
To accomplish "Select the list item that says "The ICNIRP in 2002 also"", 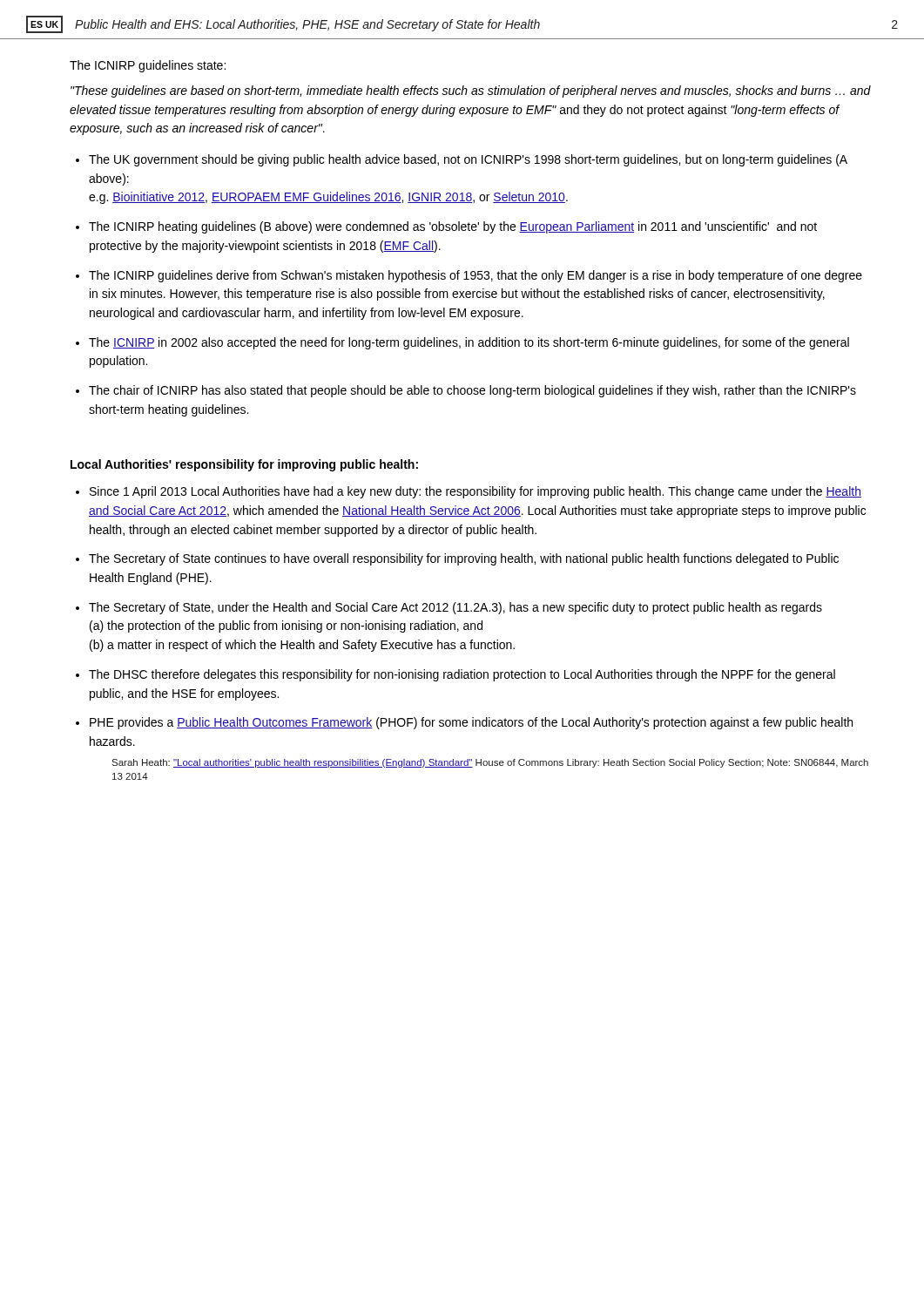I will [x=469, y=352].
